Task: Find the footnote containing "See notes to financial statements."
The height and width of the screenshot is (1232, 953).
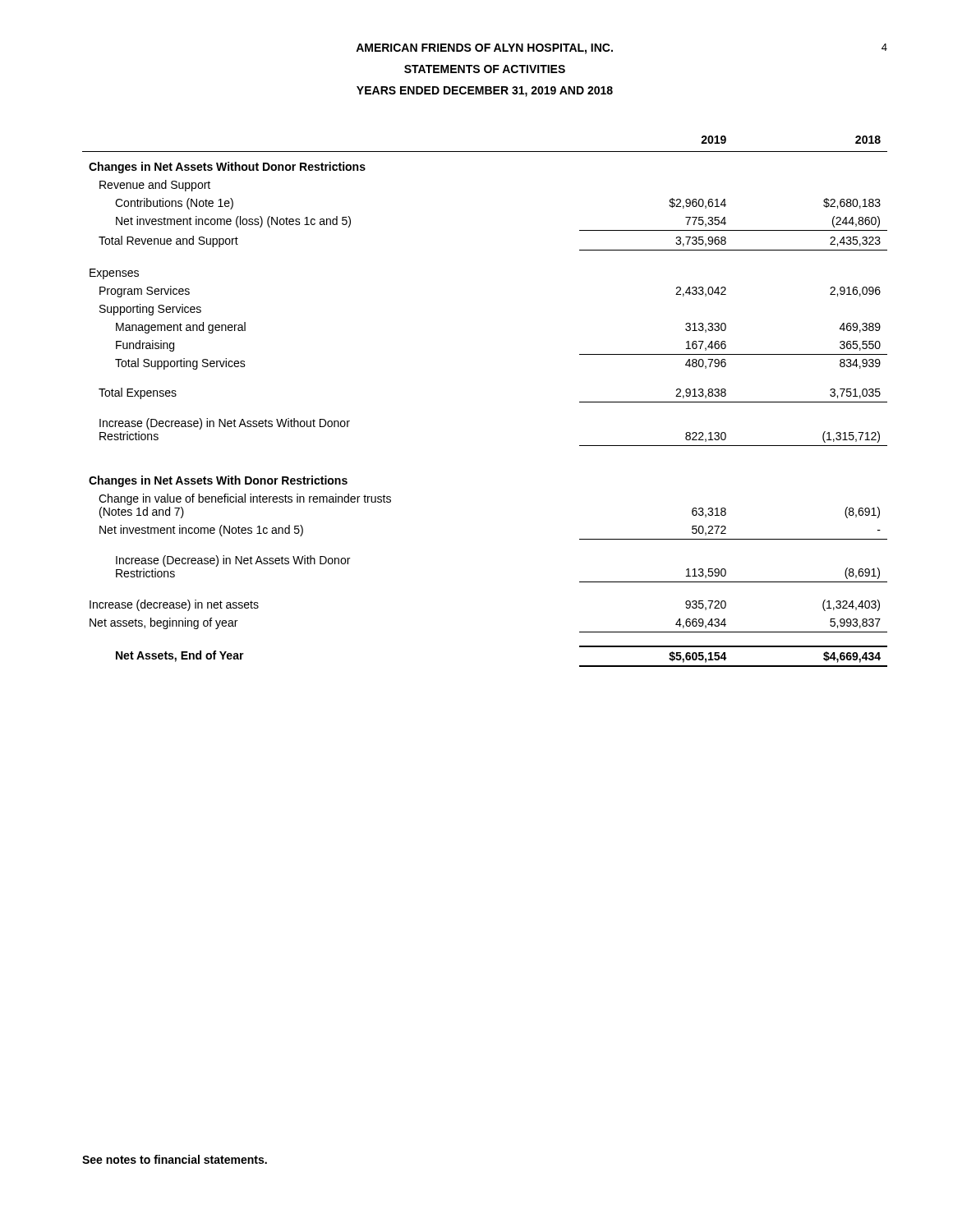Action: [x=175, y=1160]
